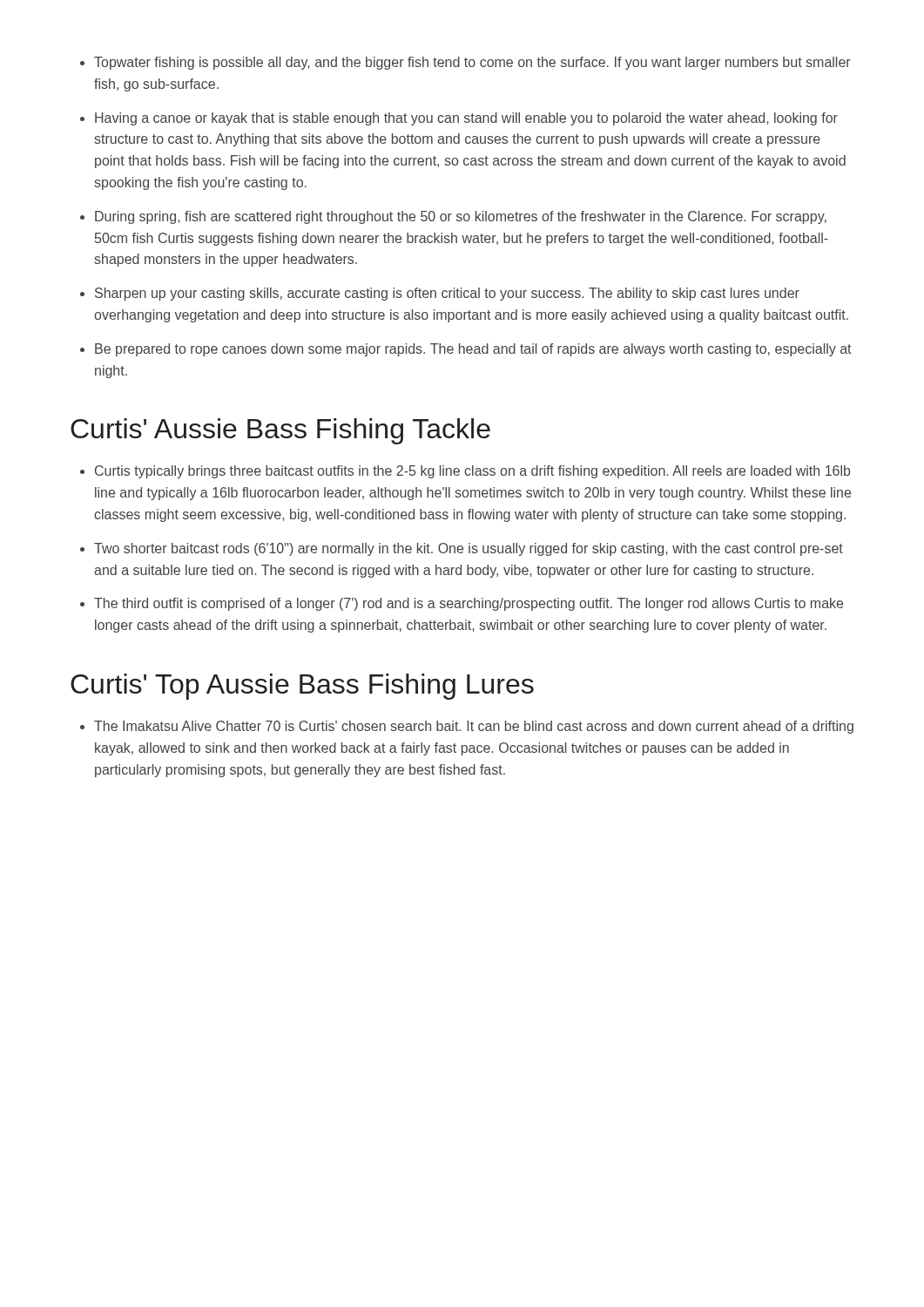
Task: Click on the block starting "Be prepared to rope"
Action: [474, 360]
